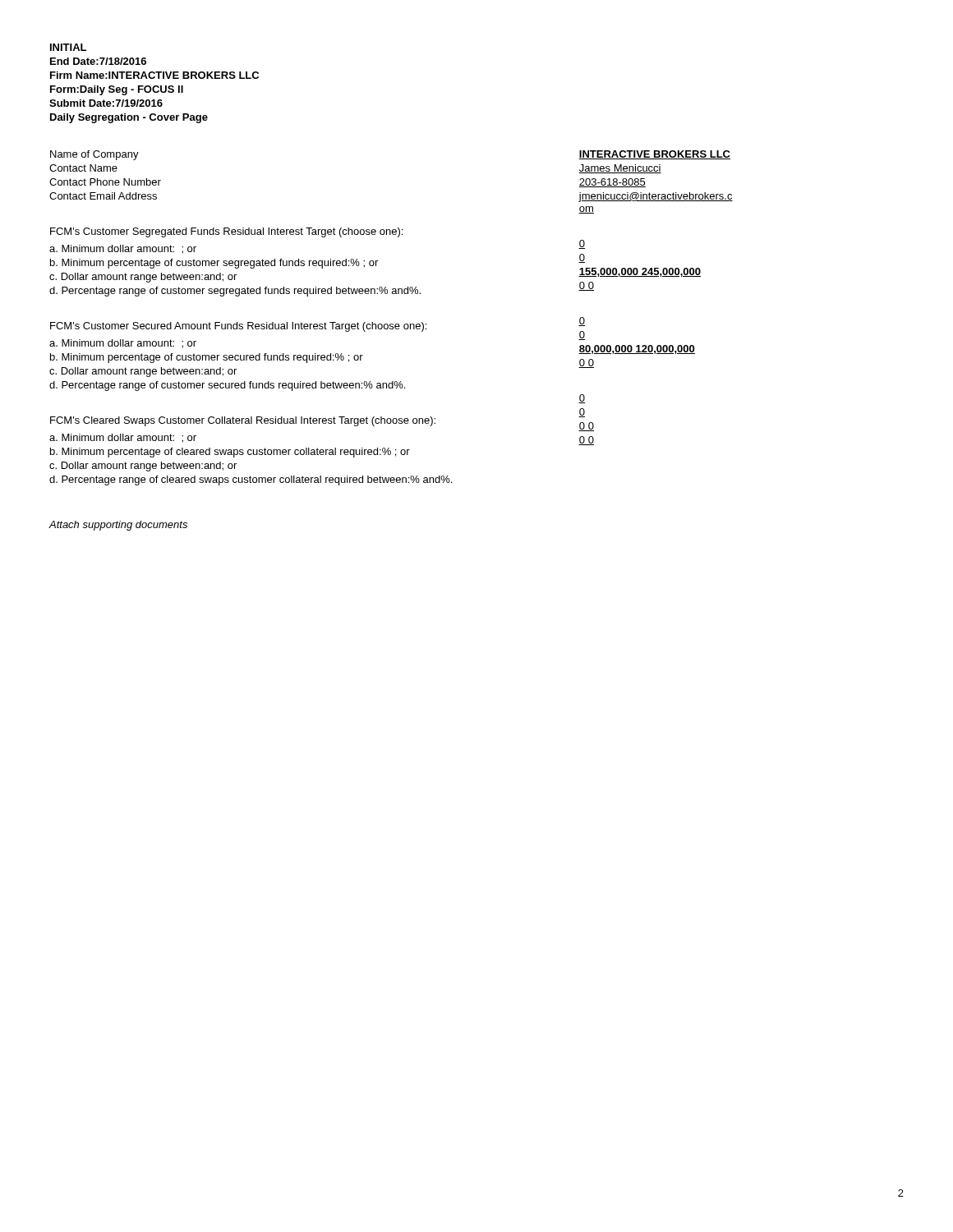Select the element starting "Name of Company Contact Name Contact Phone"
This screenshot has width=953, height=1232.
click(94, 155)
